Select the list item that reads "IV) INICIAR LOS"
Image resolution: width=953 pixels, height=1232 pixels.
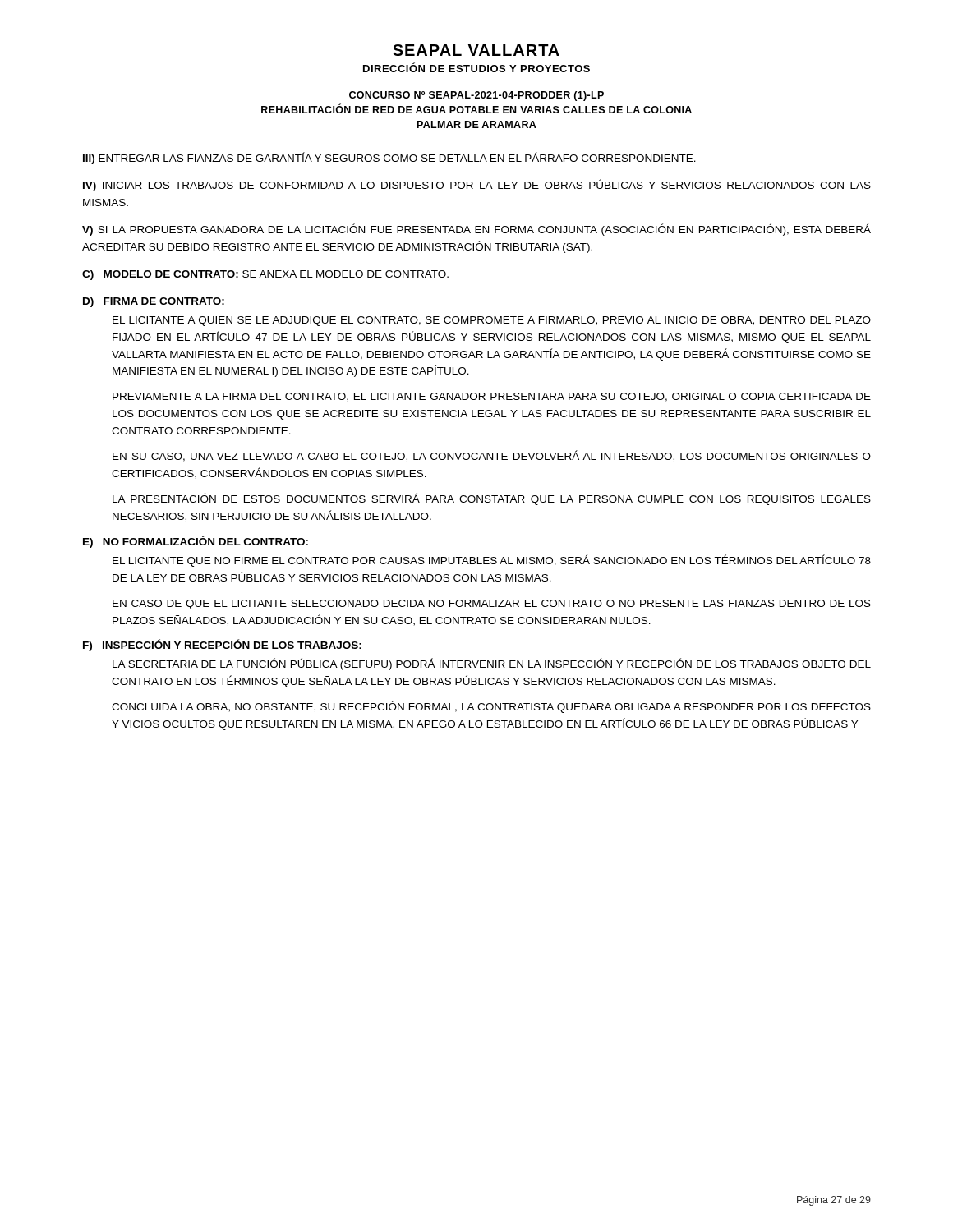476,194
